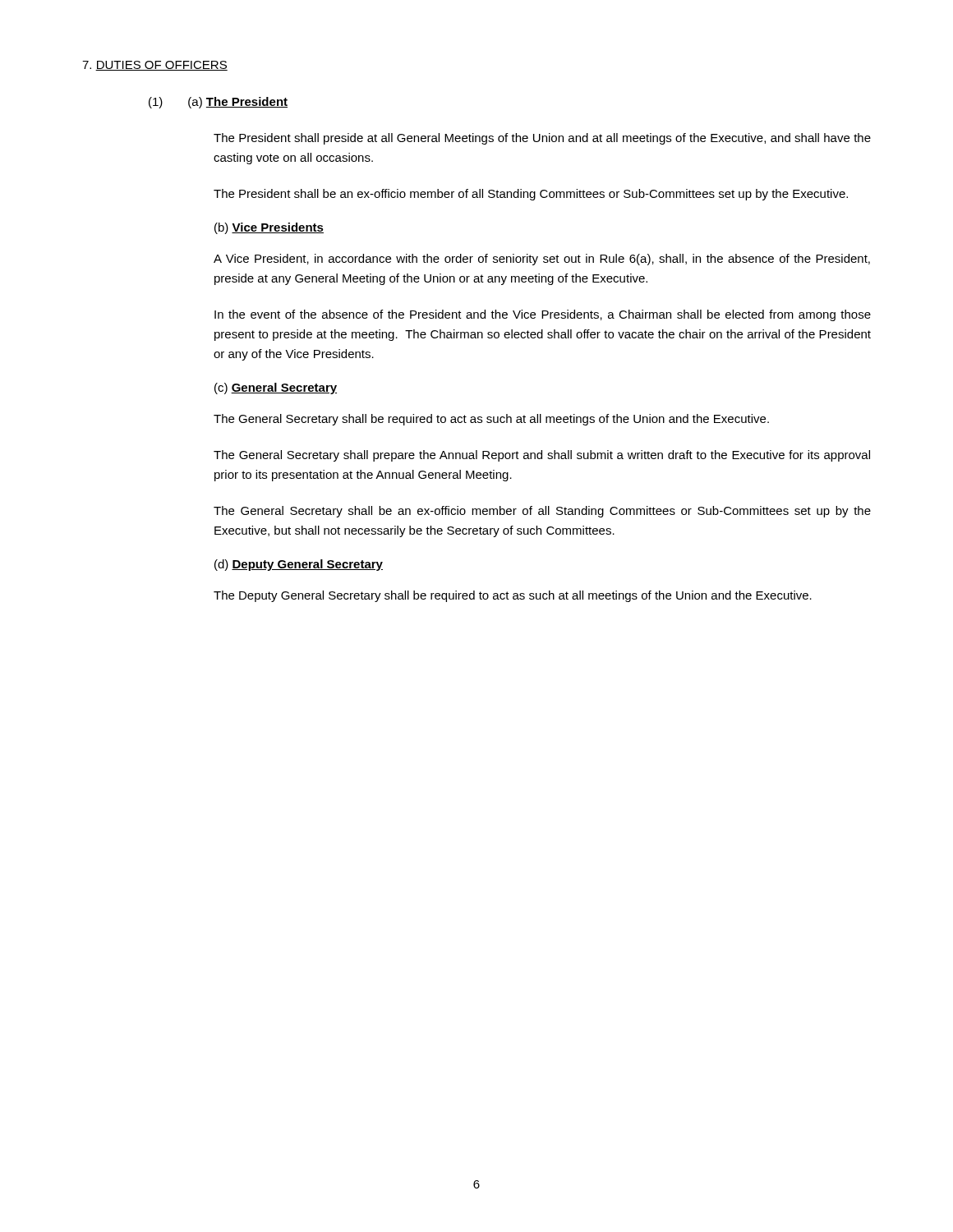Image resolution: width=953 pixels, height=1232 pixels.
Task: Select the text block with the text "The General Secretary shall be an ex-officio member"
Action: pyautogui.click(x=542, y=520)
